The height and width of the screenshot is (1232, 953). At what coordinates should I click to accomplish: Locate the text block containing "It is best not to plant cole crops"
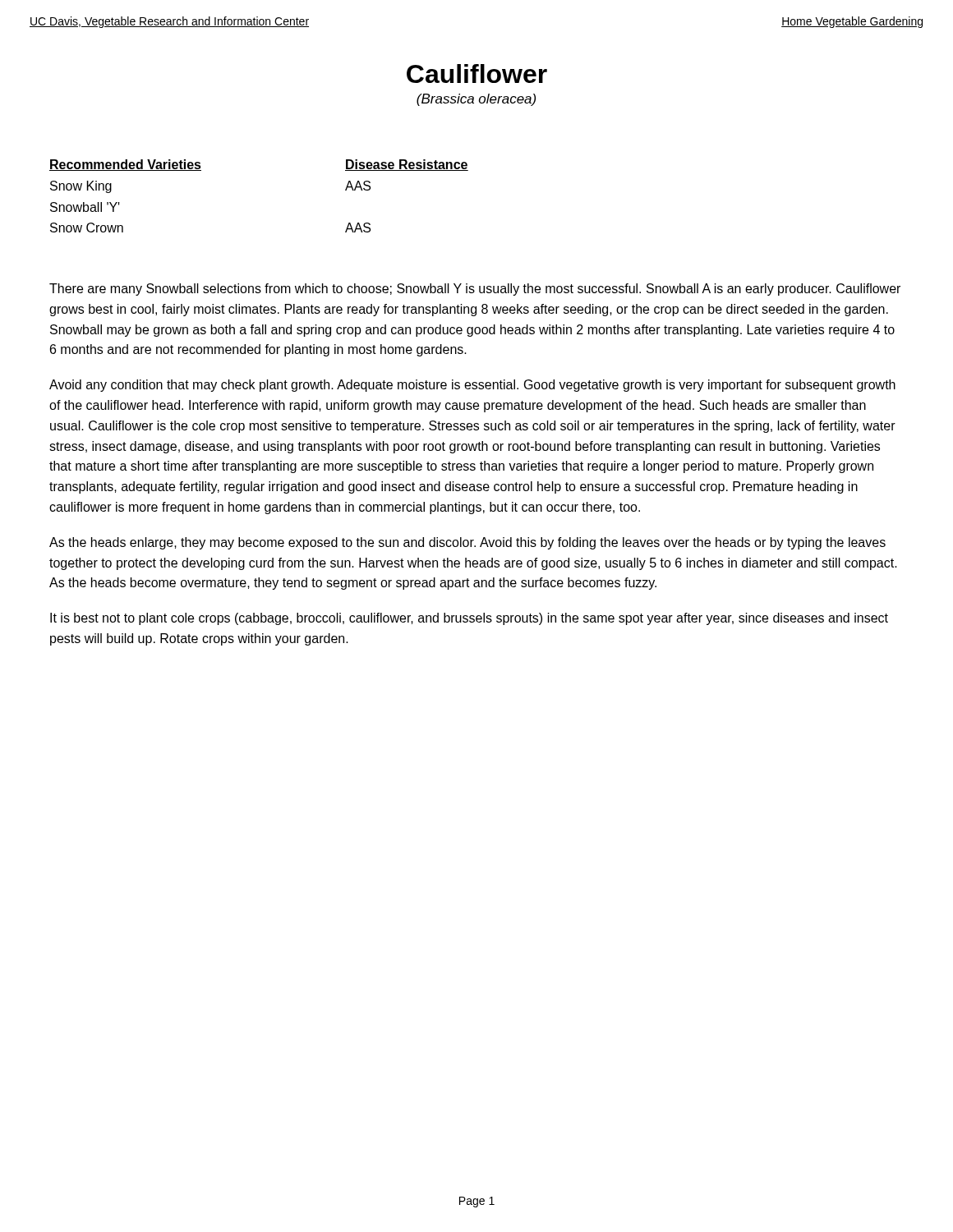tap(469, 628)
